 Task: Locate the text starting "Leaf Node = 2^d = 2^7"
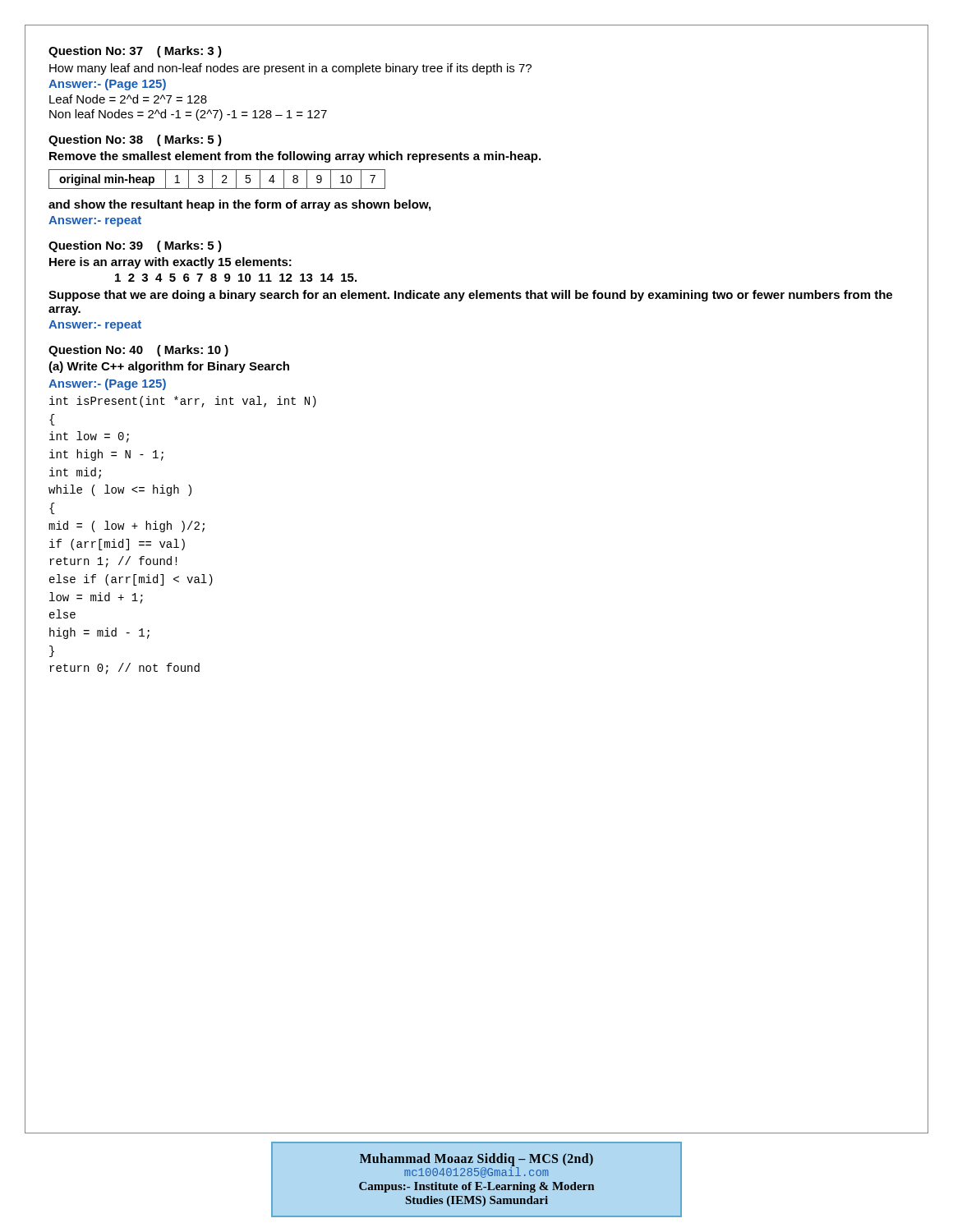pos(128,99)
